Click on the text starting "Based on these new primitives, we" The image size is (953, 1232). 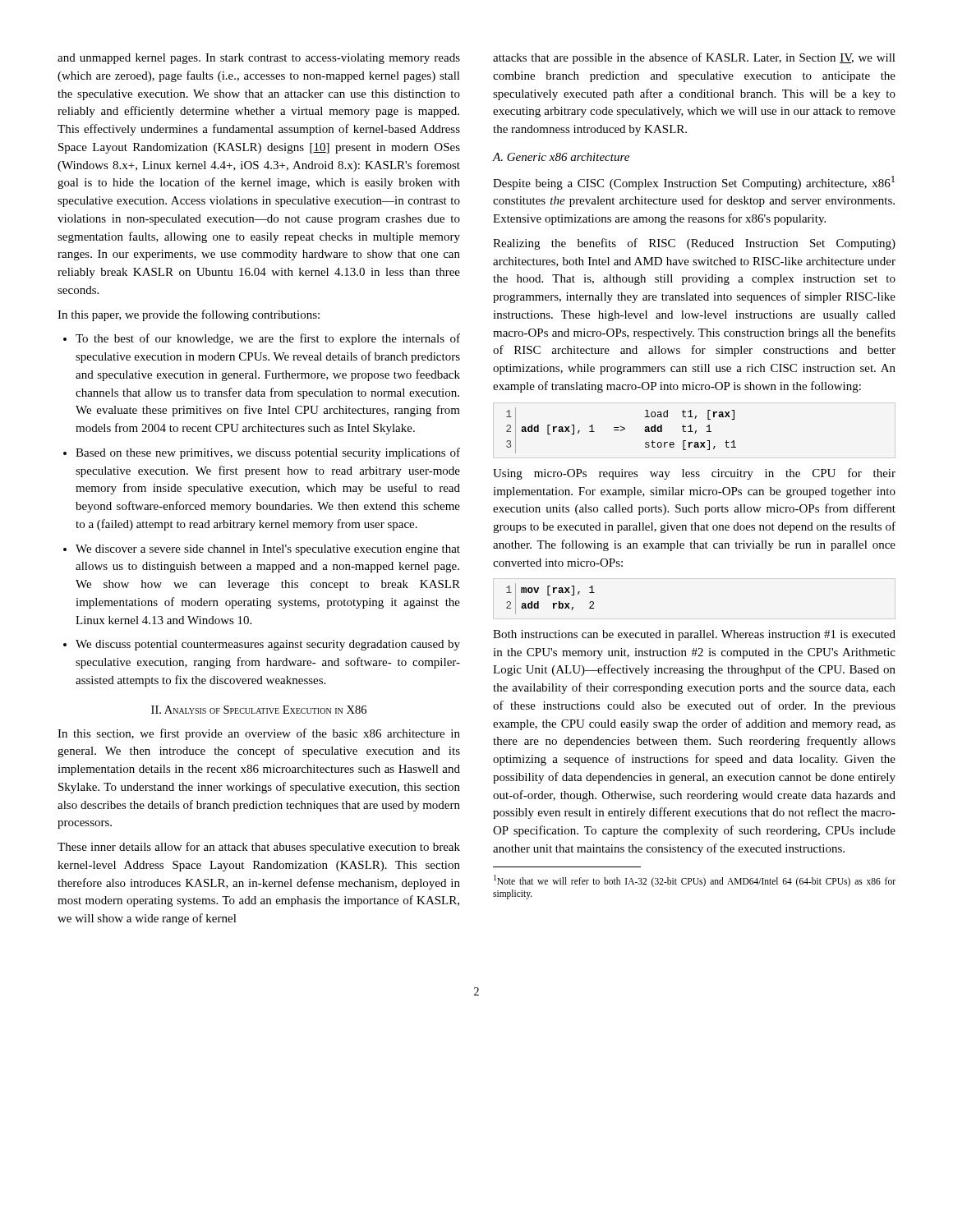259,489
